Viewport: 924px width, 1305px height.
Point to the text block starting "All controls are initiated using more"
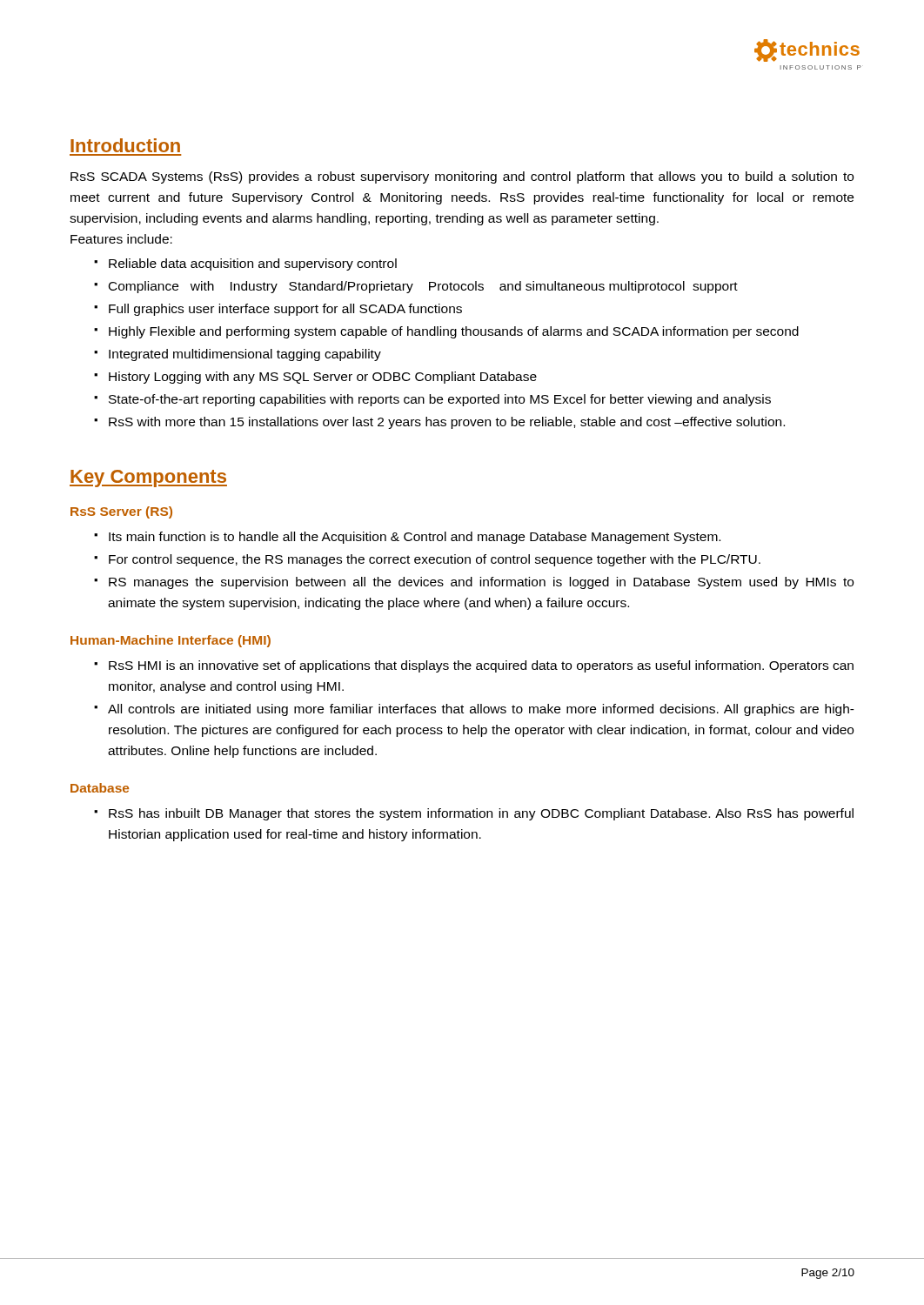point(481,730)
